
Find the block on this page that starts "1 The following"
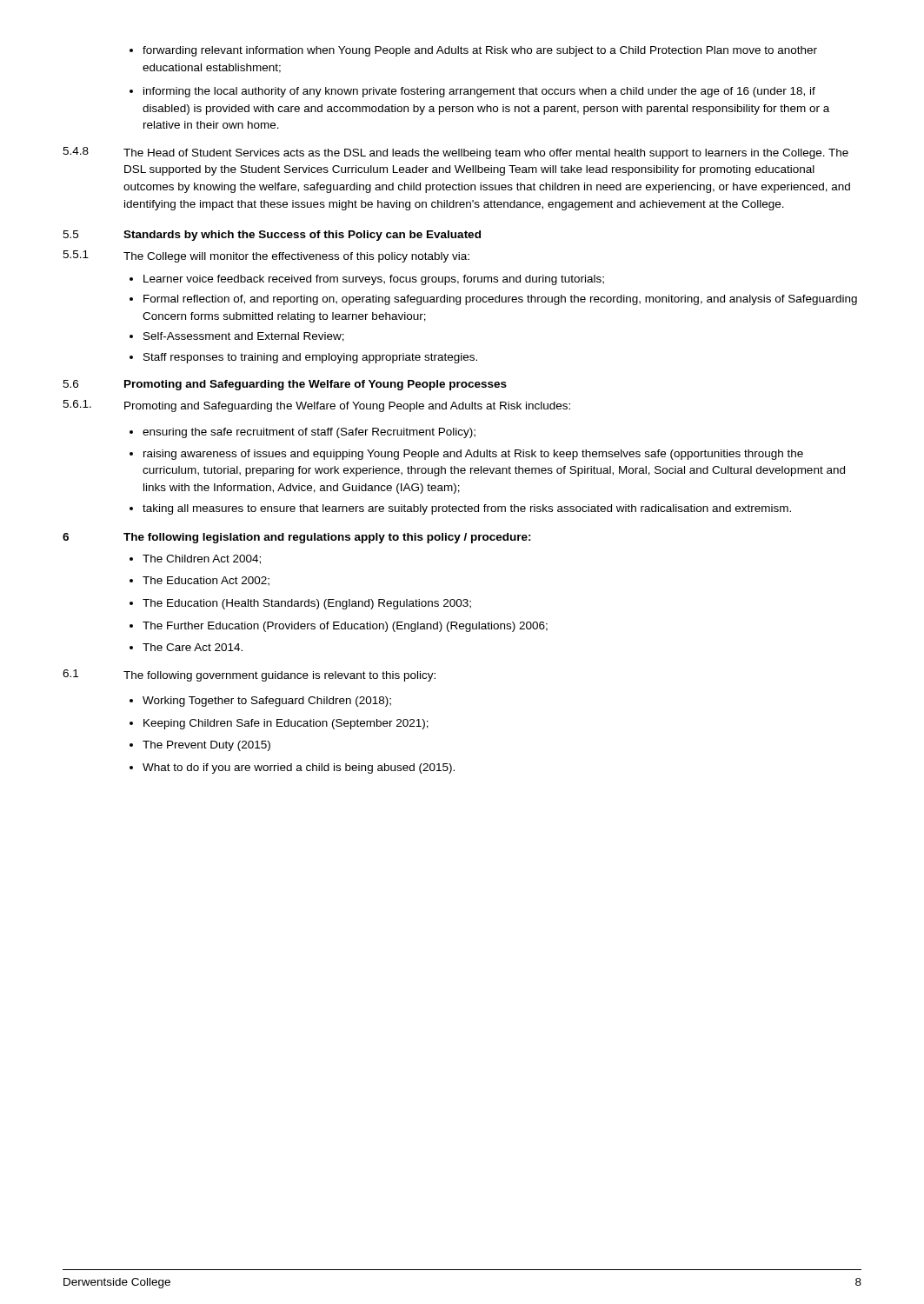coord(249,675)
